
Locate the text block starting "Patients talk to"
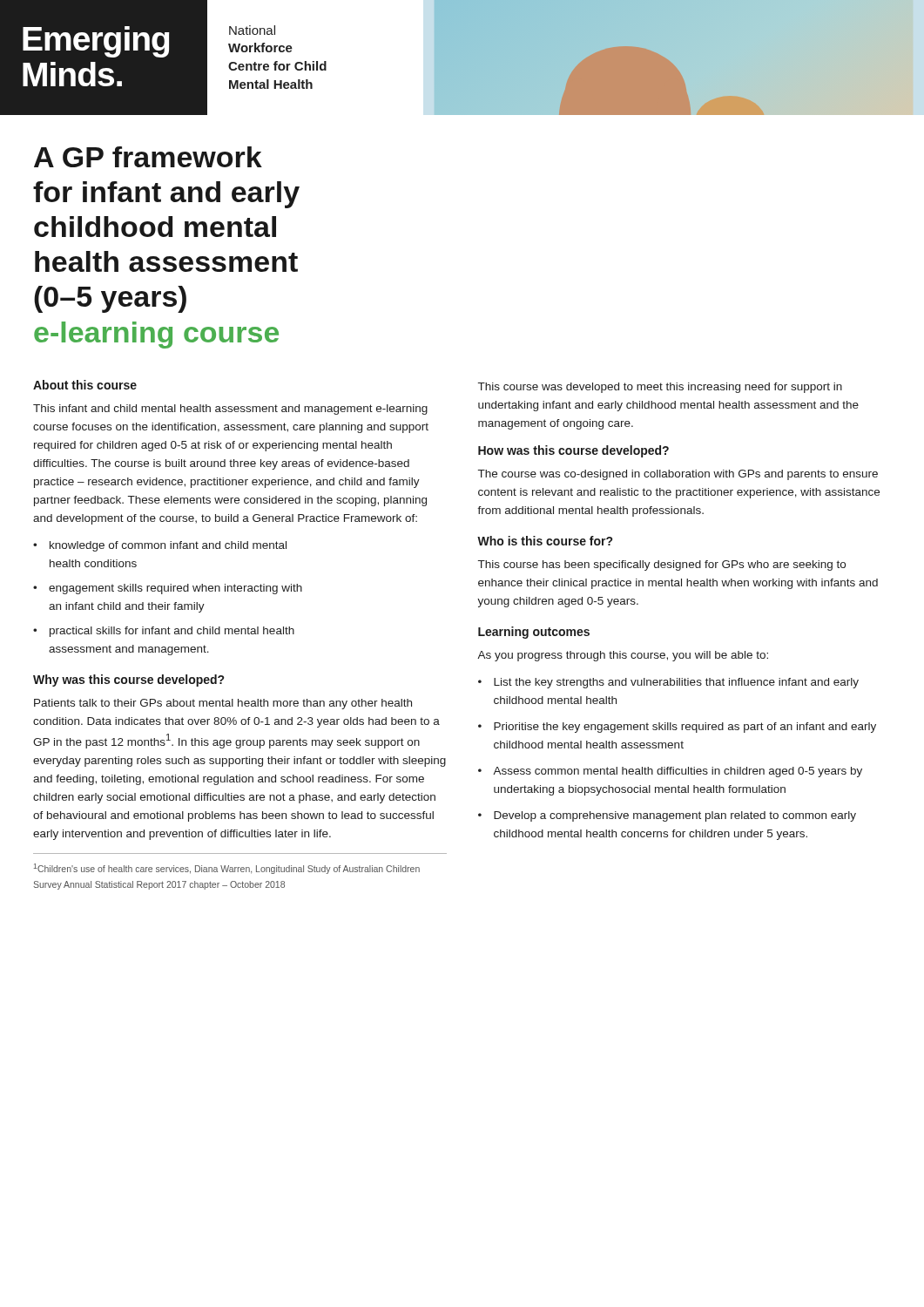point(240,768)
